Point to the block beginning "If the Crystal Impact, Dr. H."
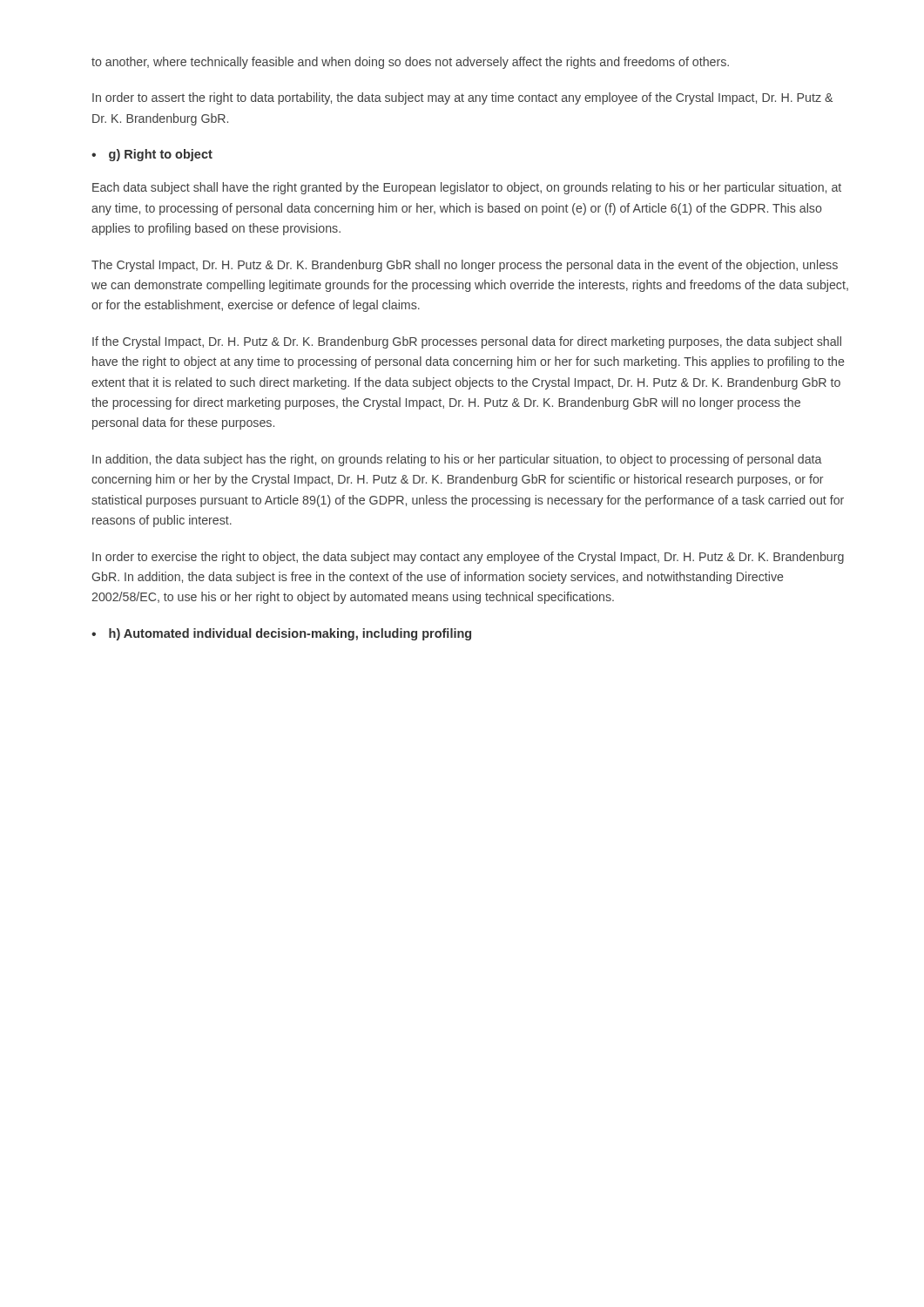 468,382
